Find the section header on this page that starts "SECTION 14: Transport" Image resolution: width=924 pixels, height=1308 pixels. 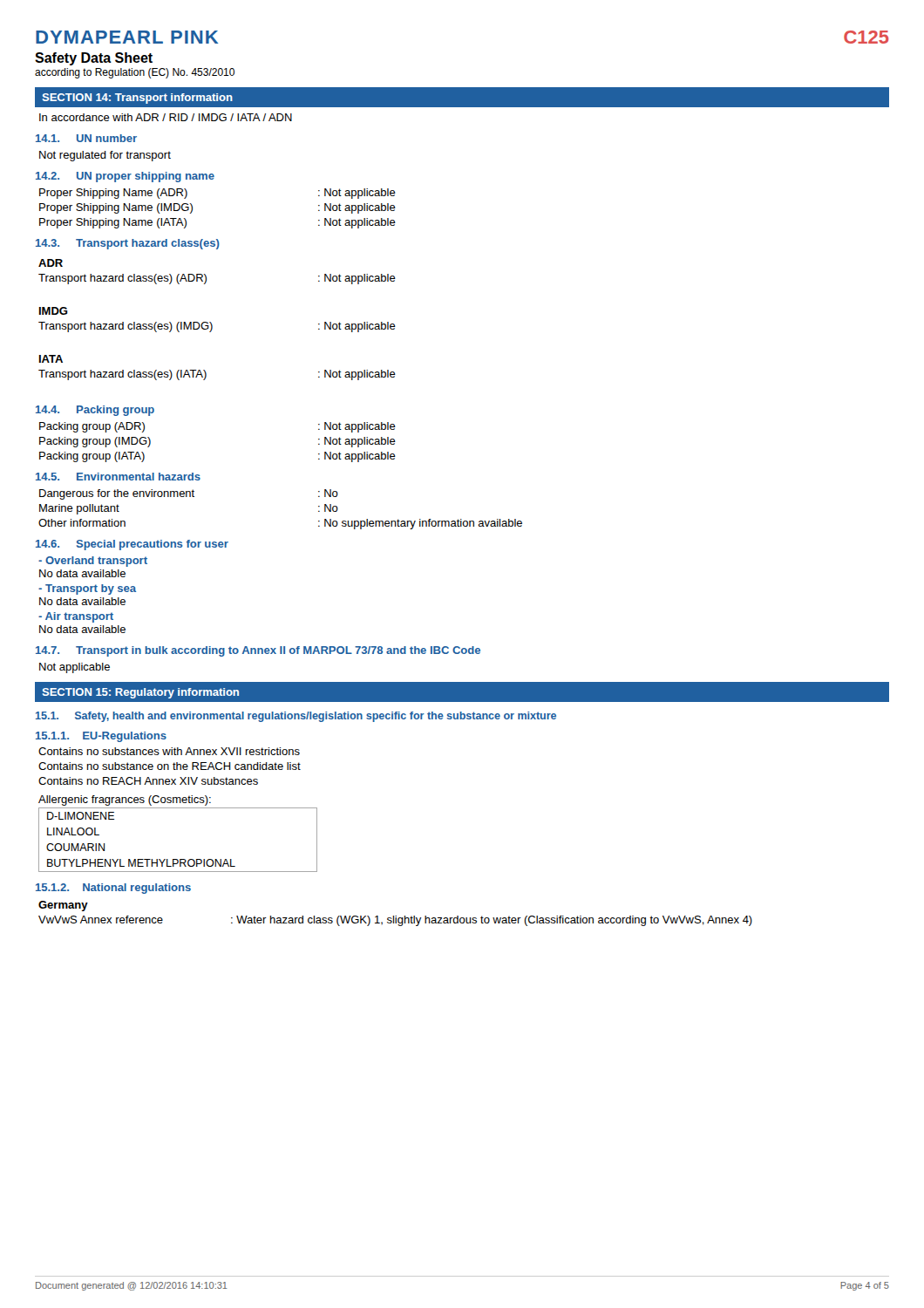coord(137,97)
